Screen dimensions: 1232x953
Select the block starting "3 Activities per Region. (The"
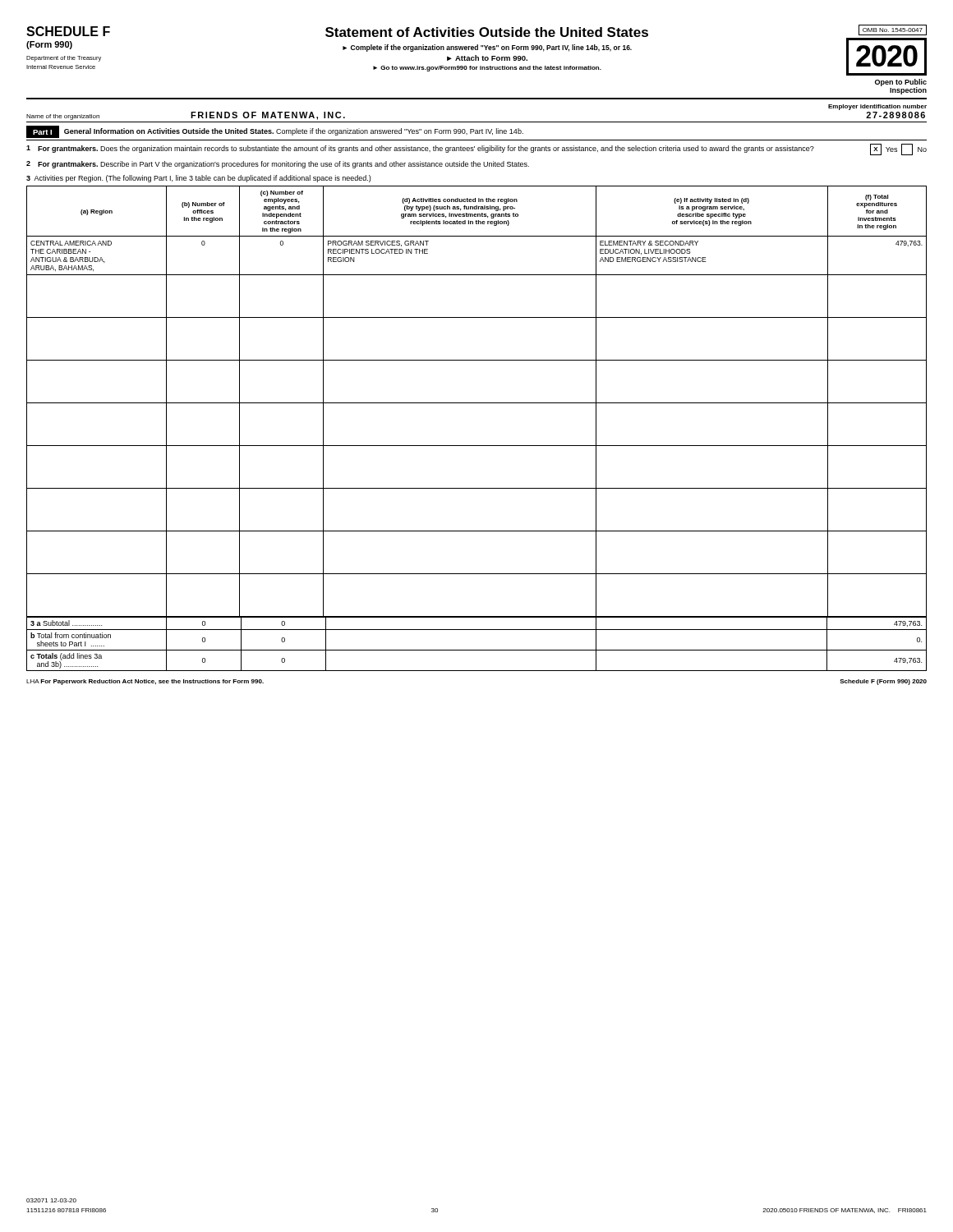(199, 178)
